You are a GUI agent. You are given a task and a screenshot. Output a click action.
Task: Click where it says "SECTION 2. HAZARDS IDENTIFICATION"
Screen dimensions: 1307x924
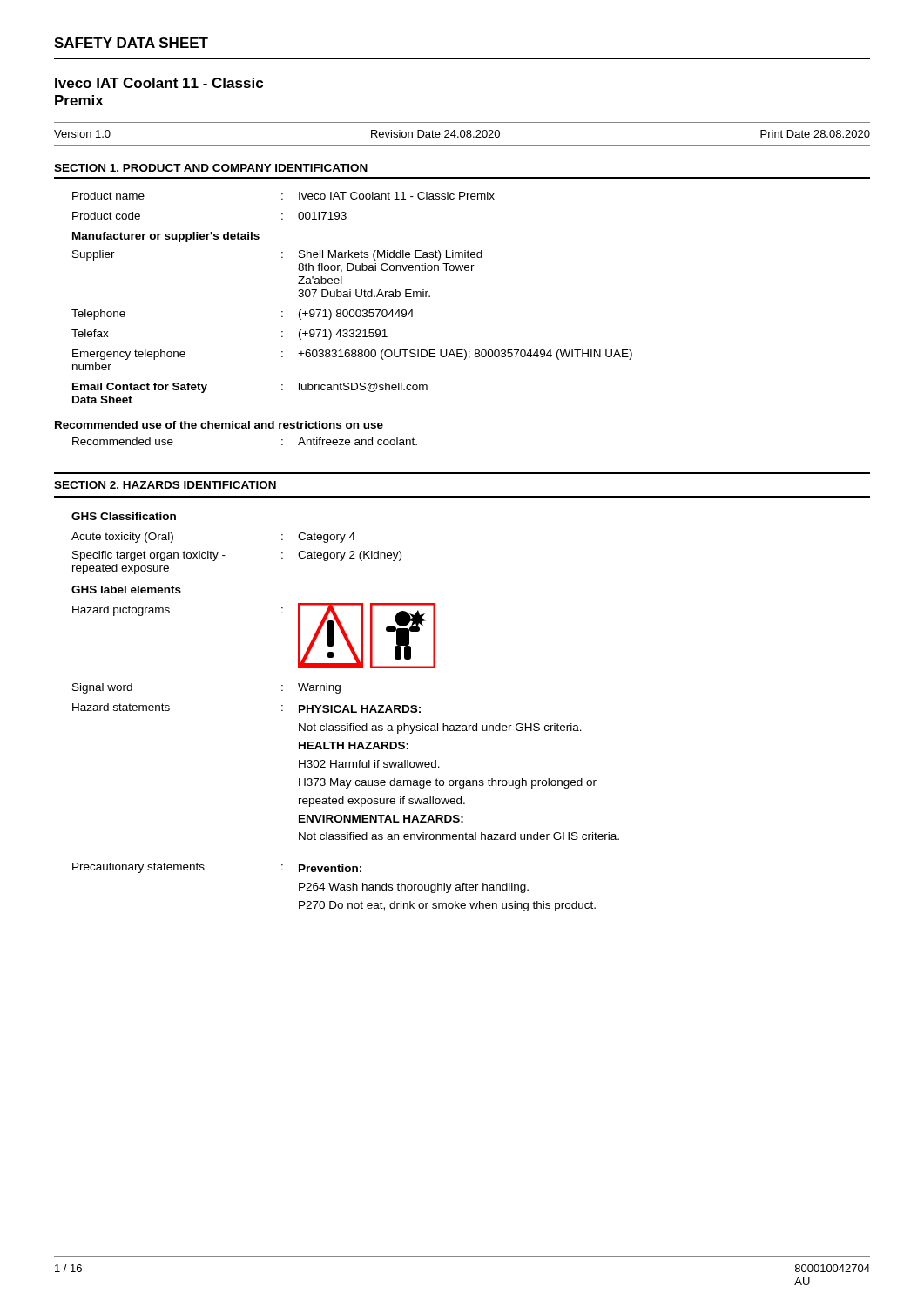pos(165,485)
